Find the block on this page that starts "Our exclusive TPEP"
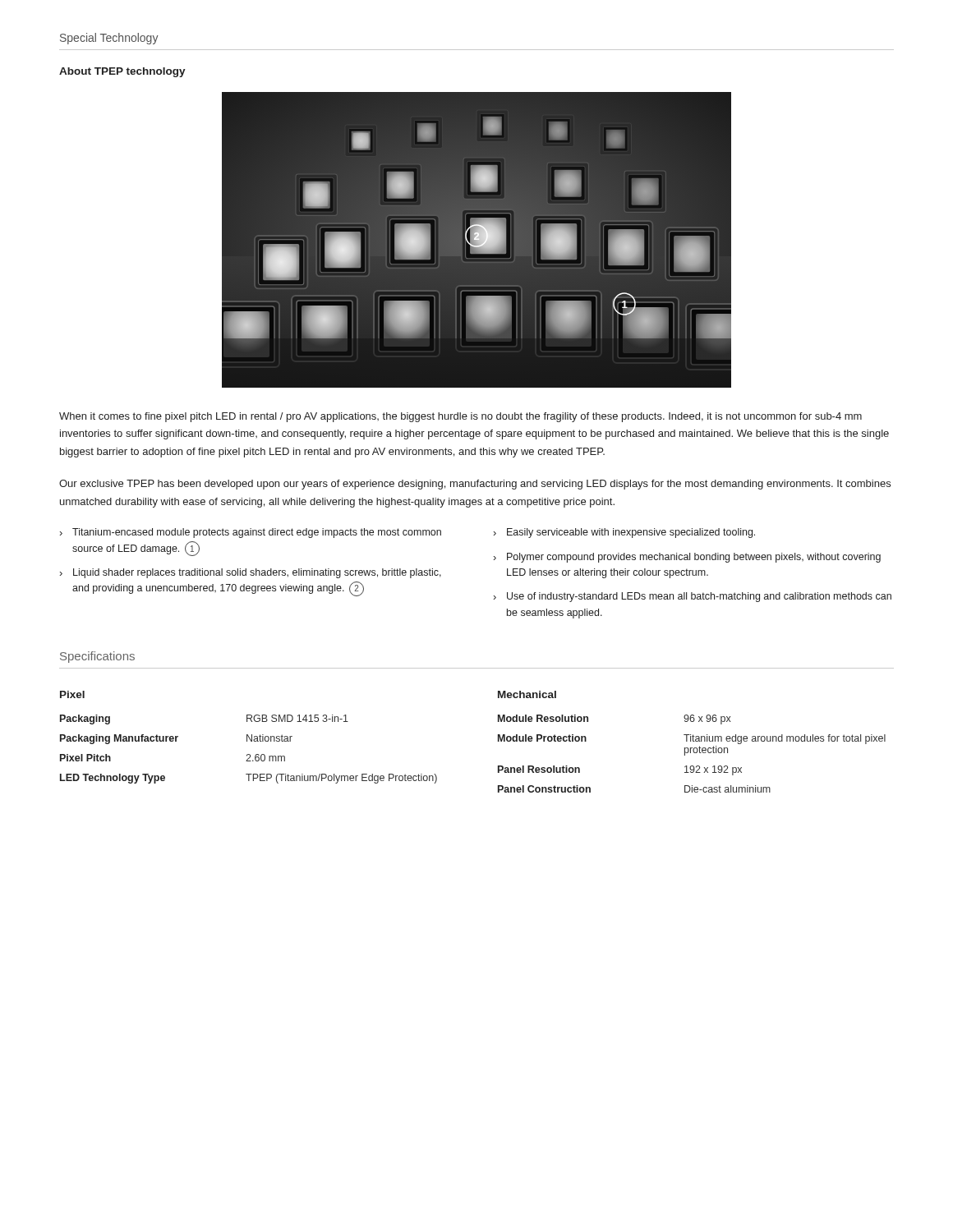The height and width of the screenshot is (1232, 953). (475, 492)
